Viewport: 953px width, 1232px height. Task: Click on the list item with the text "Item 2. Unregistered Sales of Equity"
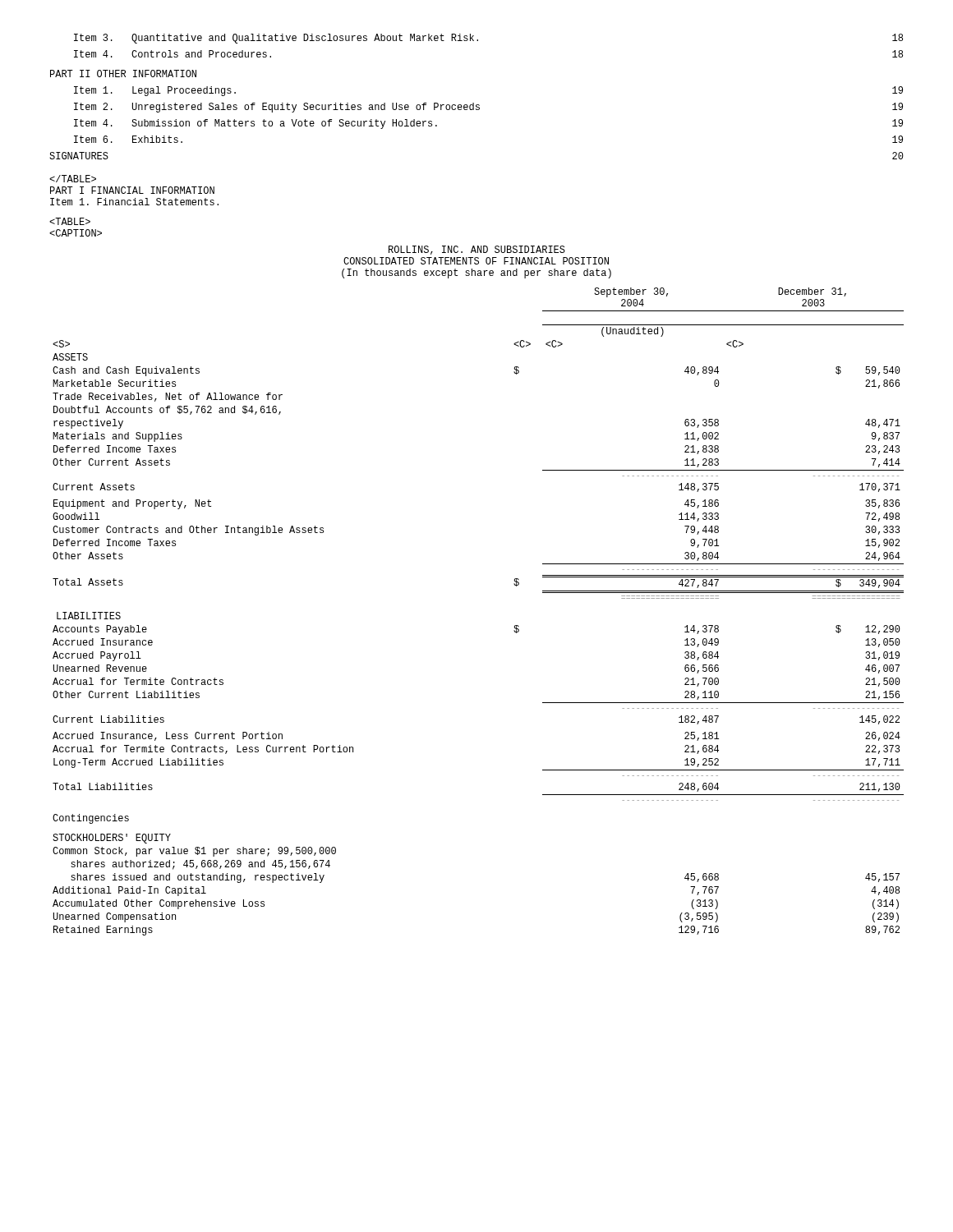[x=476, y=108]
